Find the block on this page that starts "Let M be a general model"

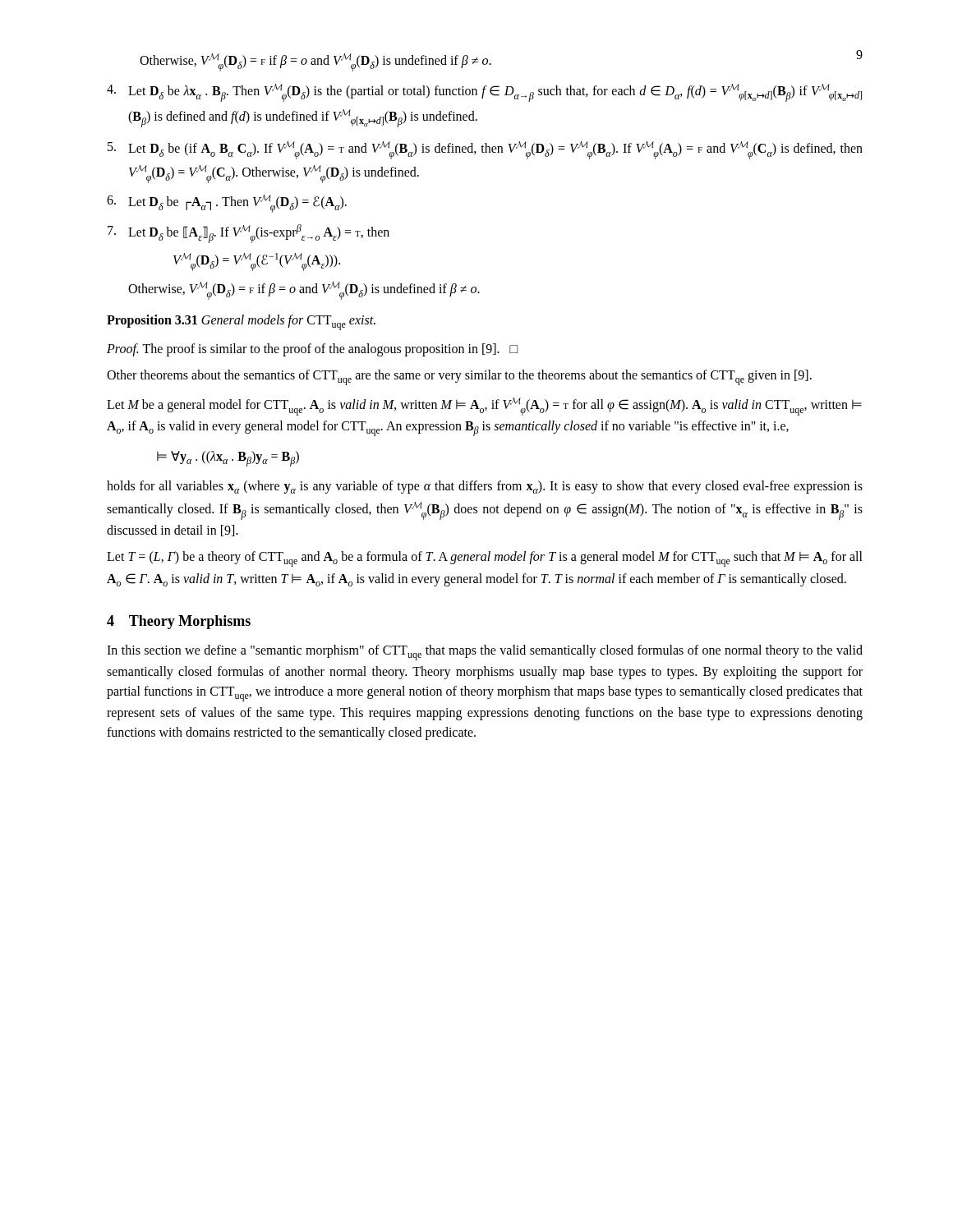[x=485, y=416]
